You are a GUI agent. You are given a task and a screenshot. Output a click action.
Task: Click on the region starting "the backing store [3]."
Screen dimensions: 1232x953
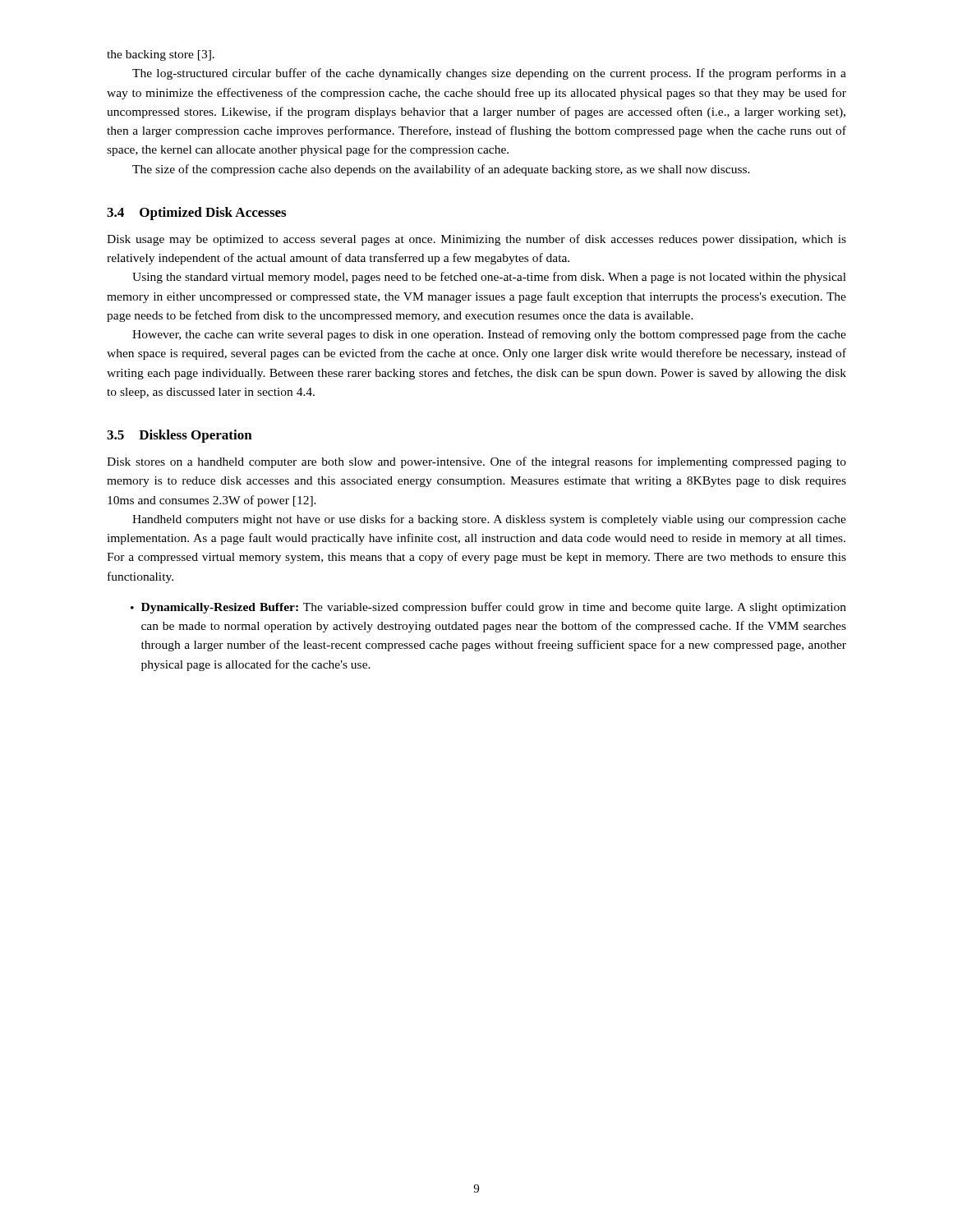tap(476, 111)
